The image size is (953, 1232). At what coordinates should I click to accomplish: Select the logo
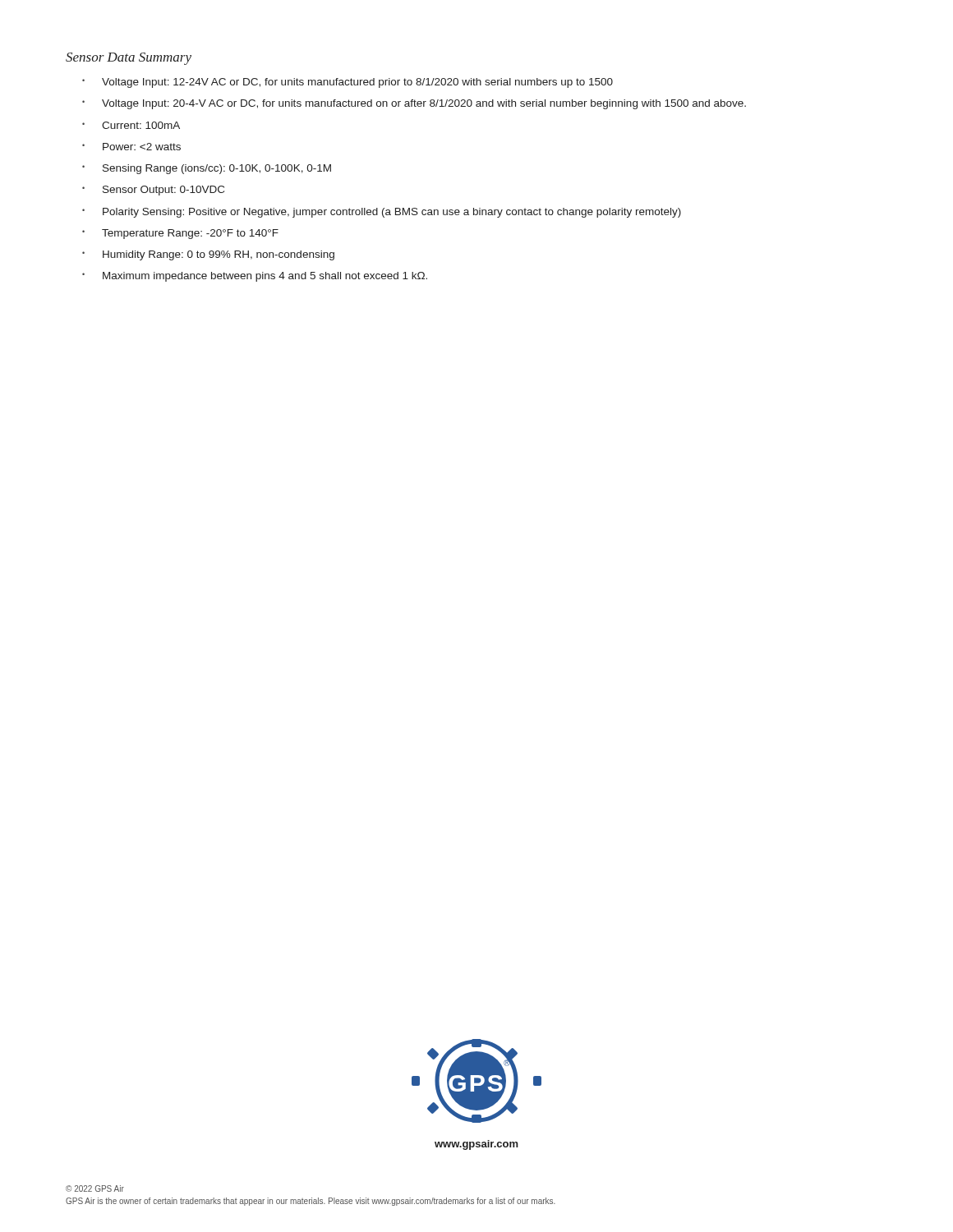click(x=476, y=1085)
